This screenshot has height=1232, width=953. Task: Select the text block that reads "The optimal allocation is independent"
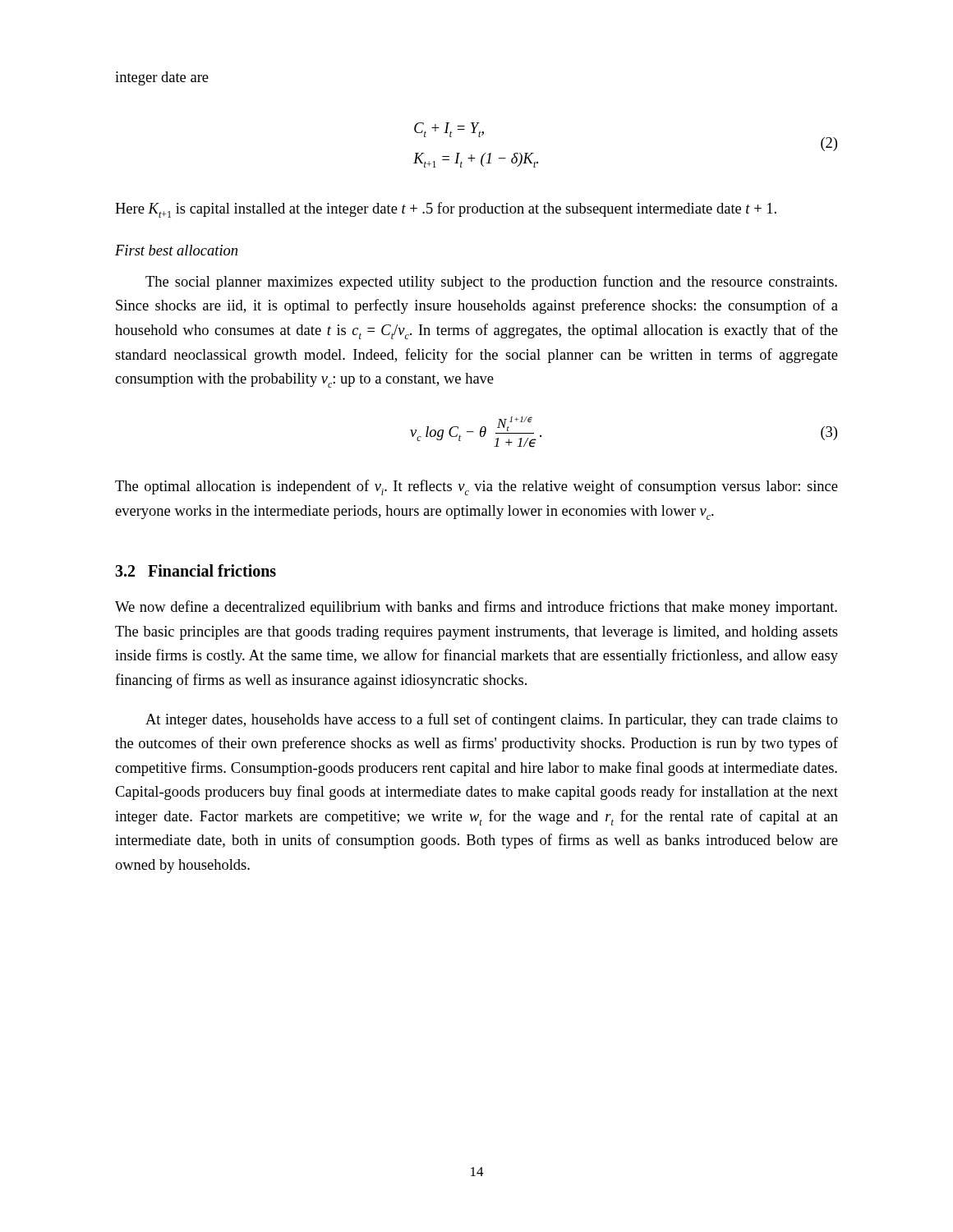[476, 500]
